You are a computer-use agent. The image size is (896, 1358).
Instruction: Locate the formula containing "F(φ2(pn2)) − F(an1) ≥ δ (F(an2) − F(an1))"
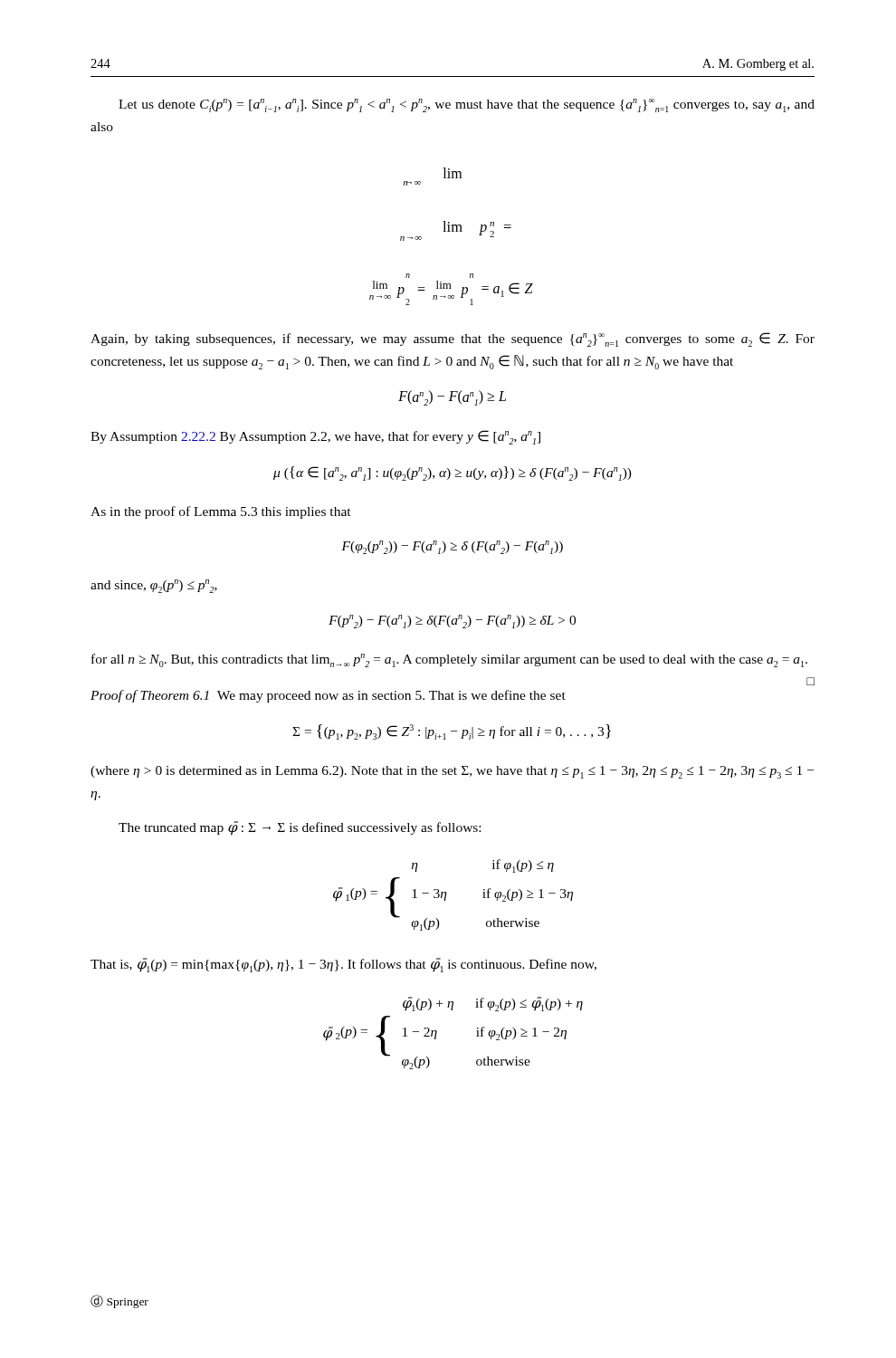pyautogui.click(x=453, y=546)
